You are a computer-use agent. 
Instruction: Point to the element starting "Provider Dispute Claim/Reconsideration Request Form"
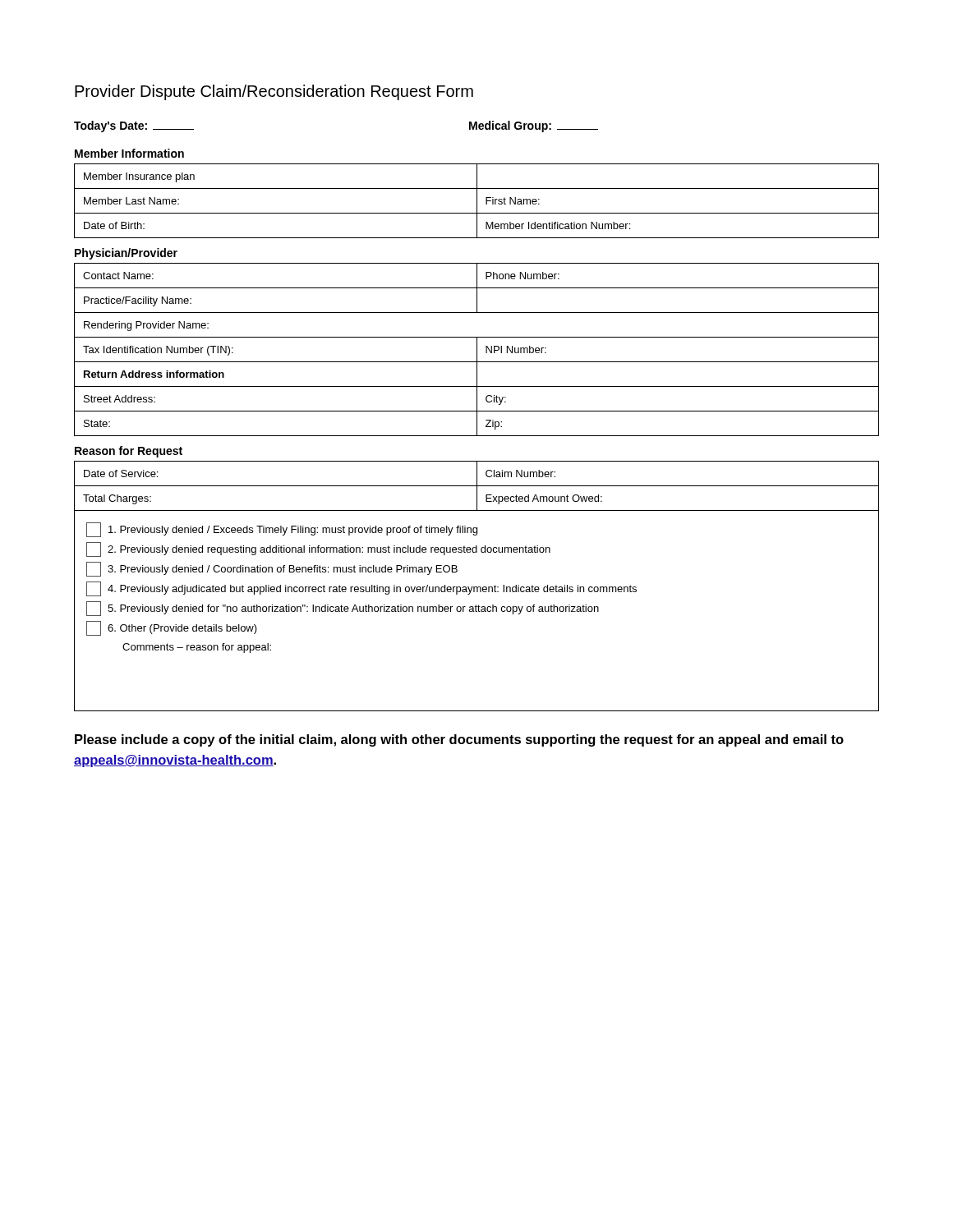tap(274, 91)
